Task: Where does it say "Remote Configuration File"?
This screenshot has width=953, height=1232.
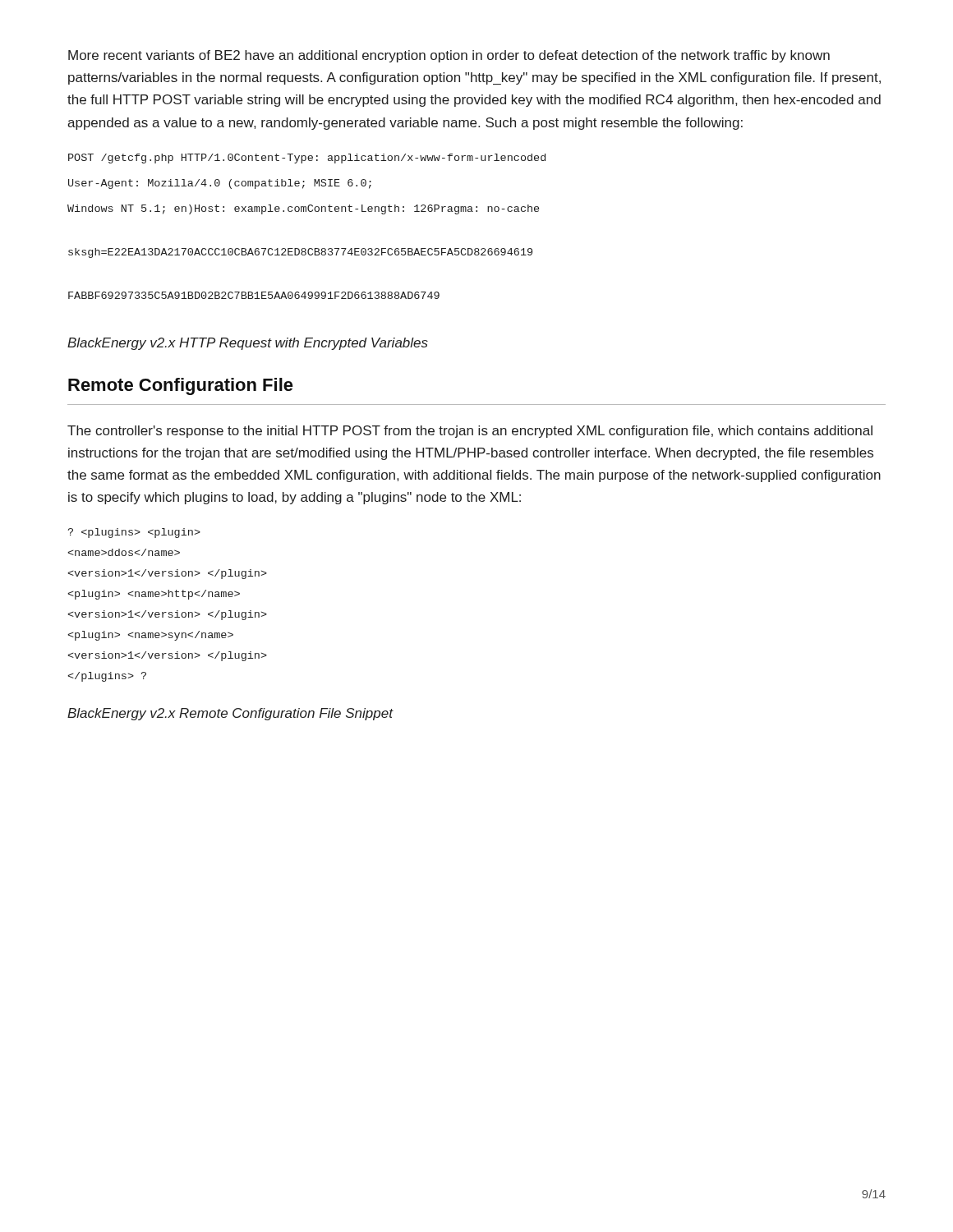Action: (180, 384)
